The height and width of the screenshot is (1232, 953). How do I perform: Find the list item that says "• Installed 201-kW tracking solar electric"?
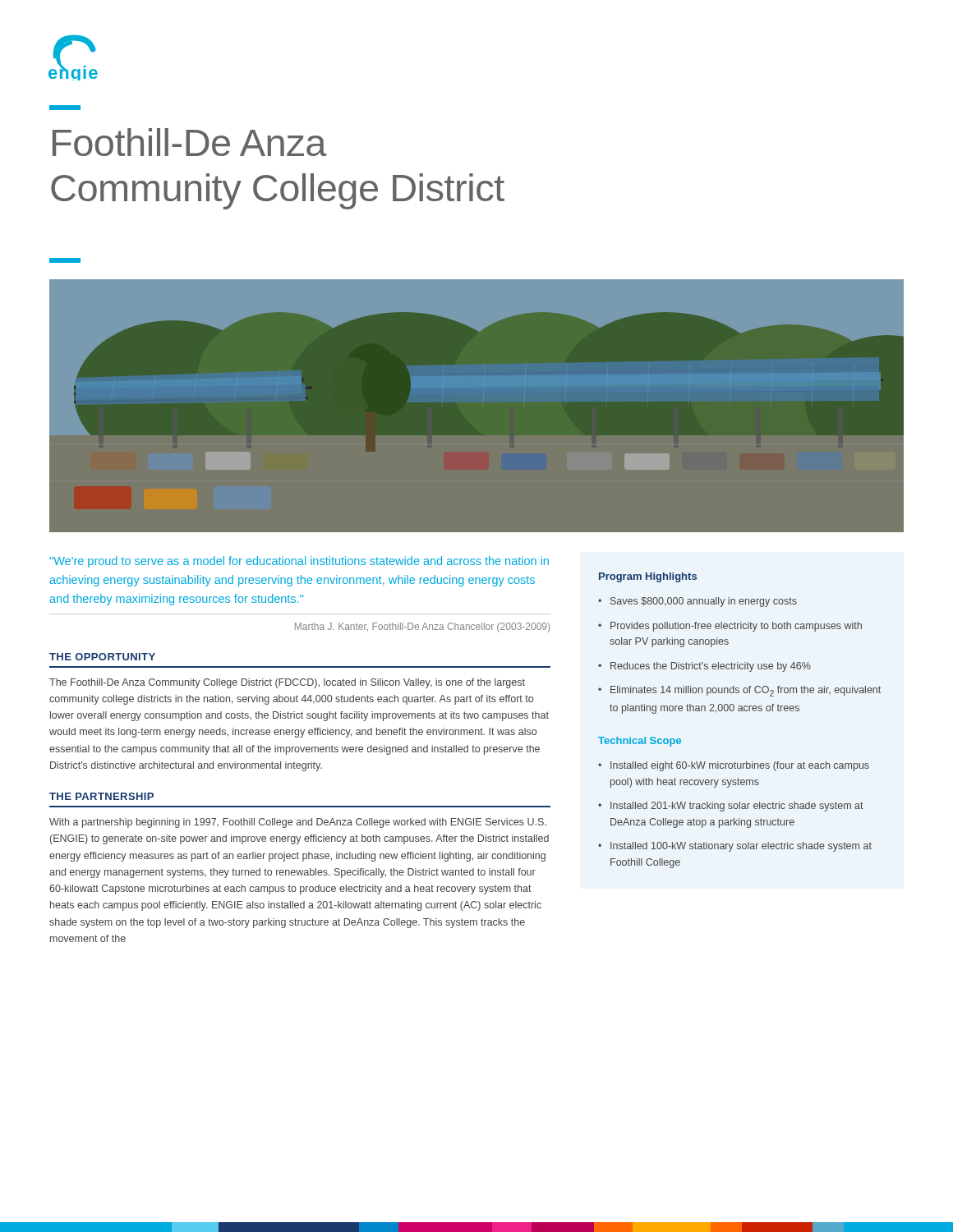[731, 813]
